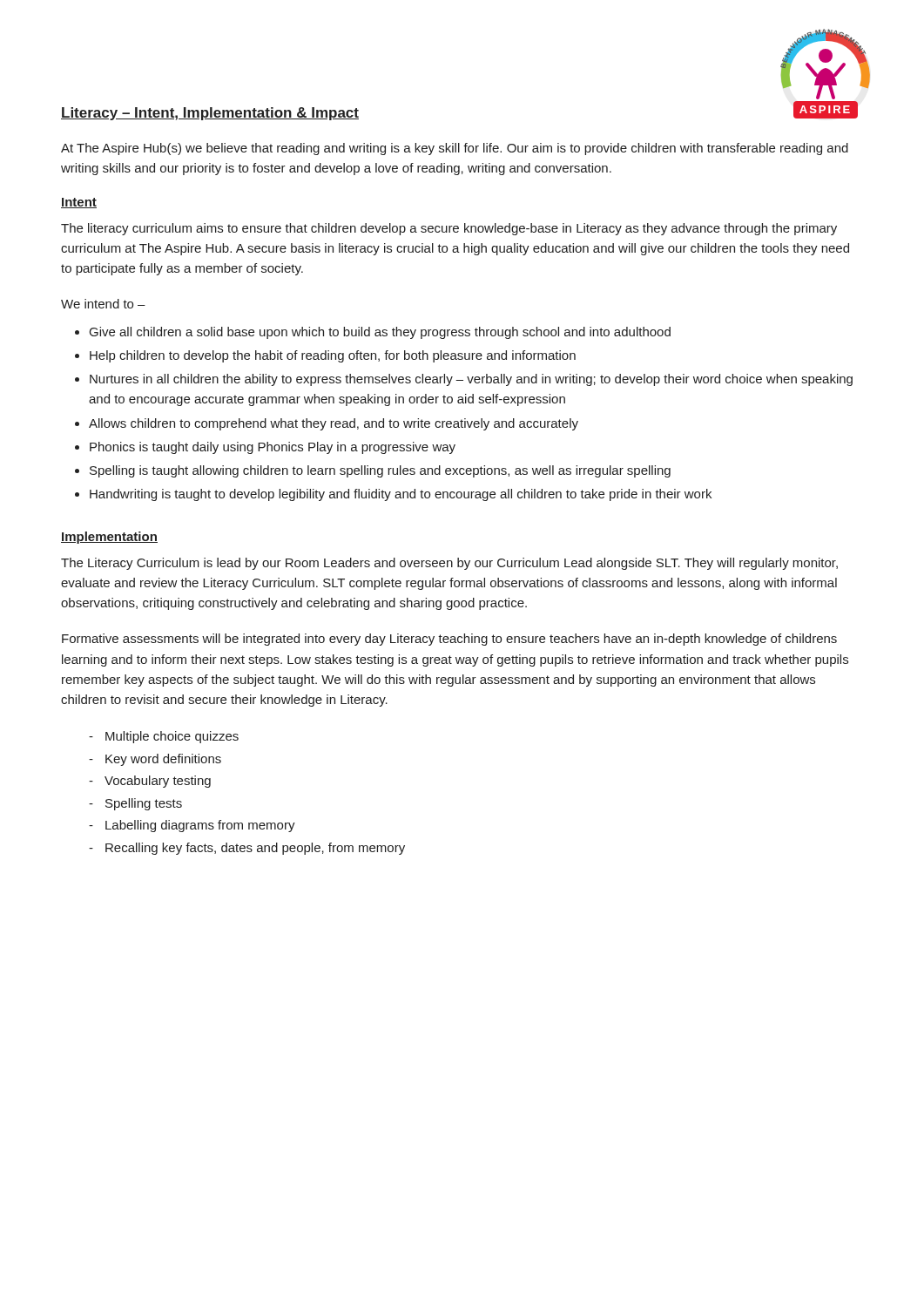Click on the list item with the text "Nurtures in all children the"

[471, 389]
